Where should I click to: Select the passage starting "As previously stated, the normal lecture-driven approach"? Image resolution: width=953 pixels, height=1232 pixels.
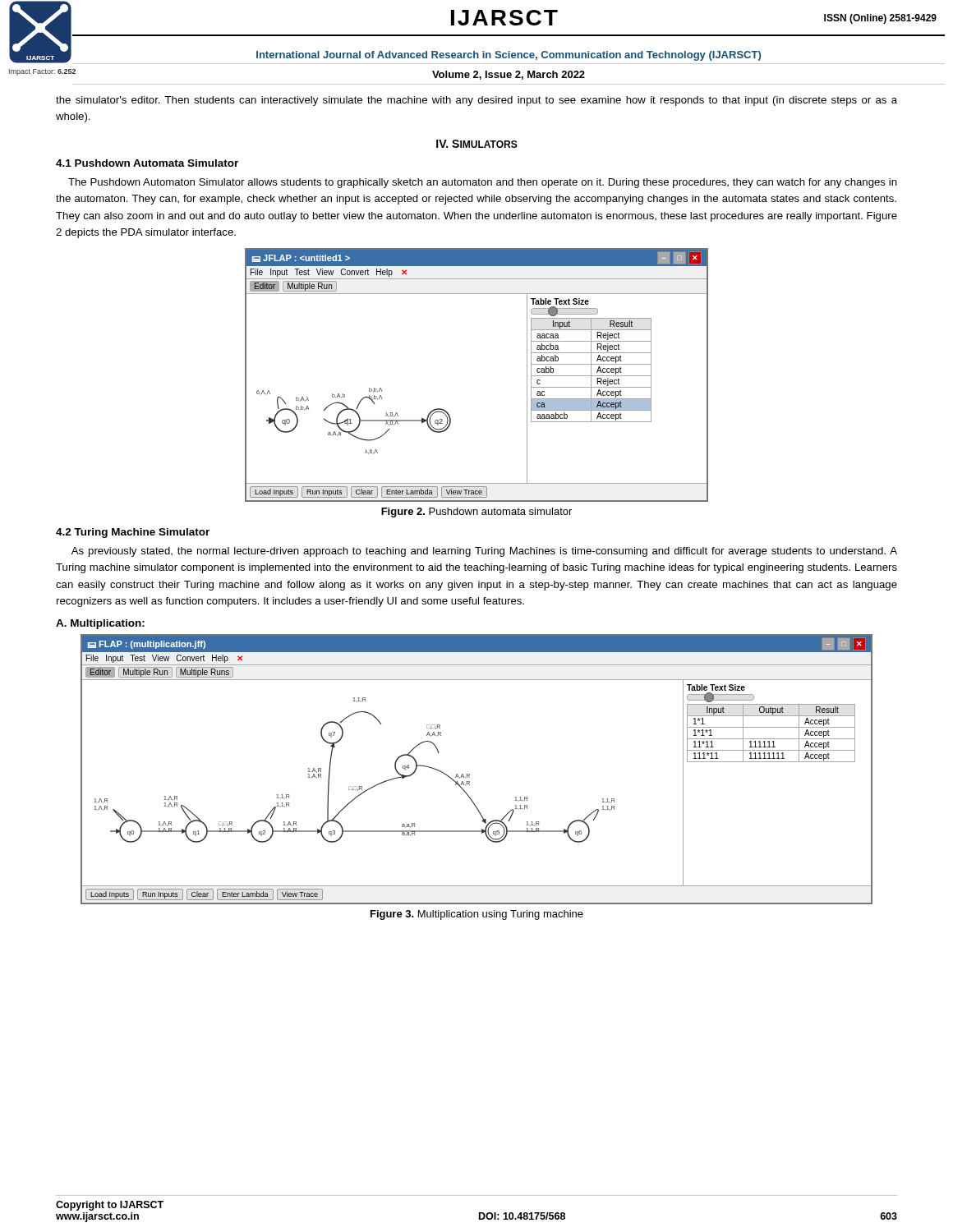click(476, 576)
